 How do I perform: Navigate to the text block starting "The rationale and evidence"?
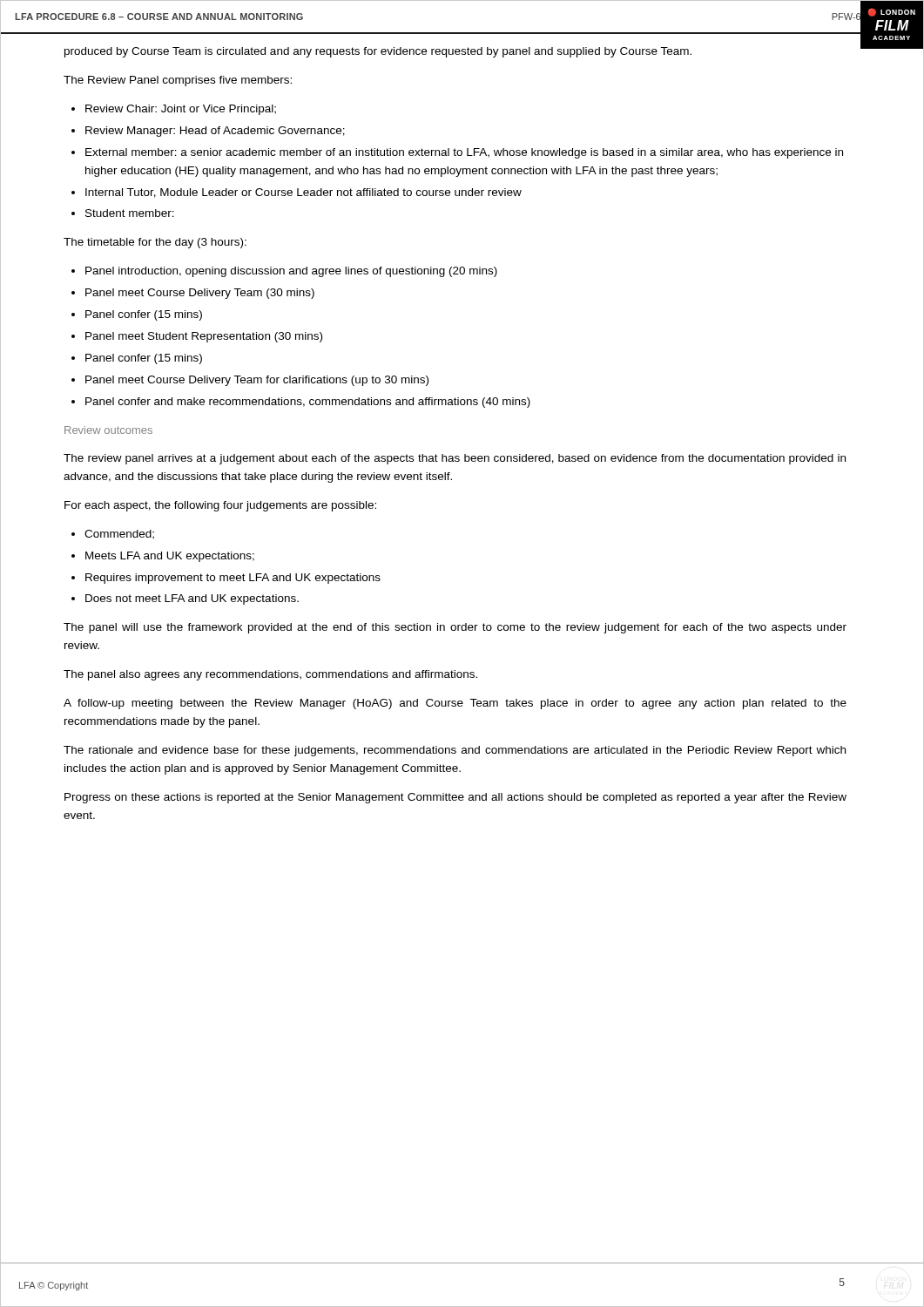coord(455,760)
